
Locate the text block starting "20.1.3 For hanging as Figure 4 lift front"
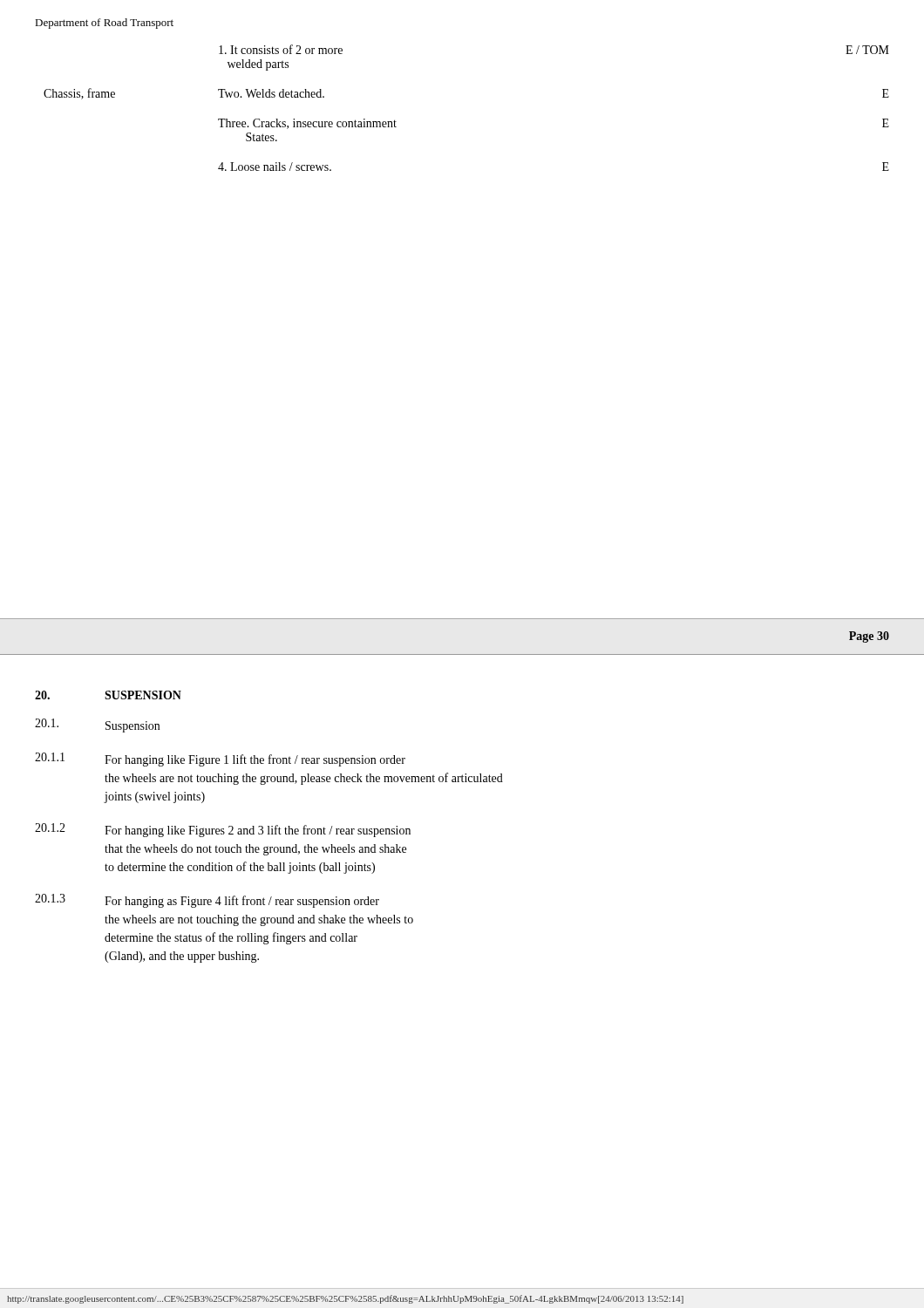(x=207, y=901)
